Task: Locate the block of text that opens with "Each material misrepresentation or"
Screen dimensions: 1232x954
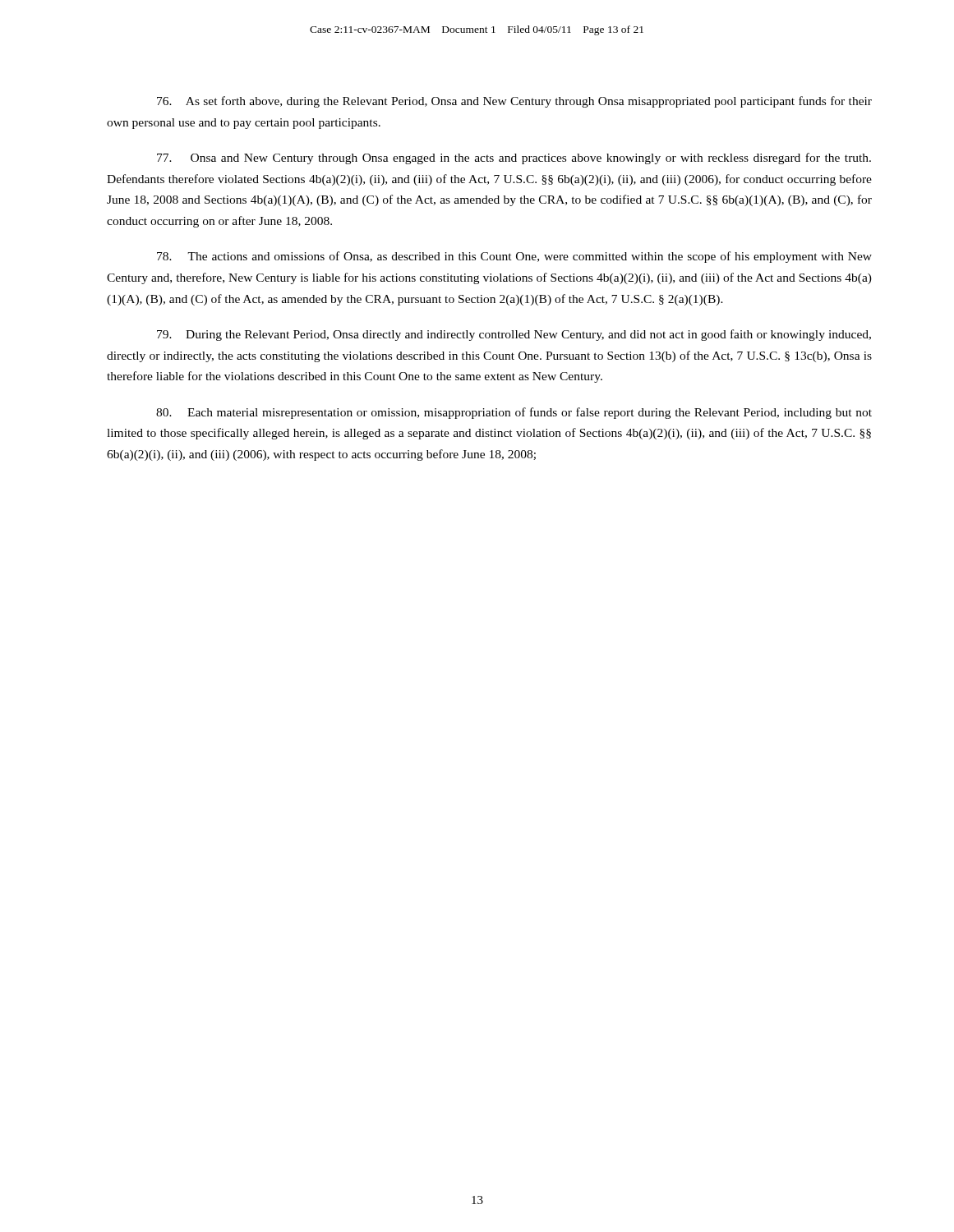Action: pyautogui.click(x=489, y=433)
